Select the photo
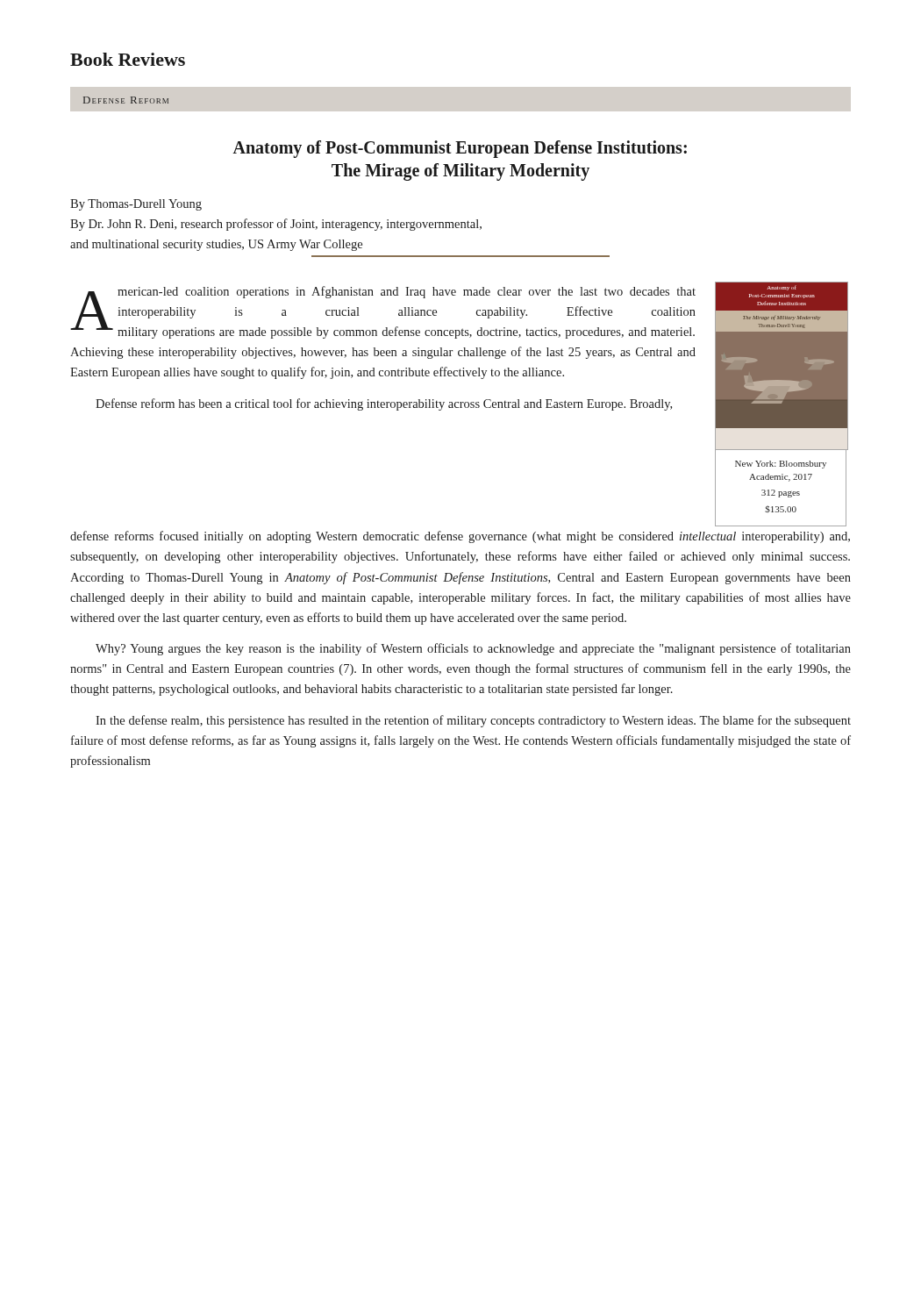 (783, 404)
